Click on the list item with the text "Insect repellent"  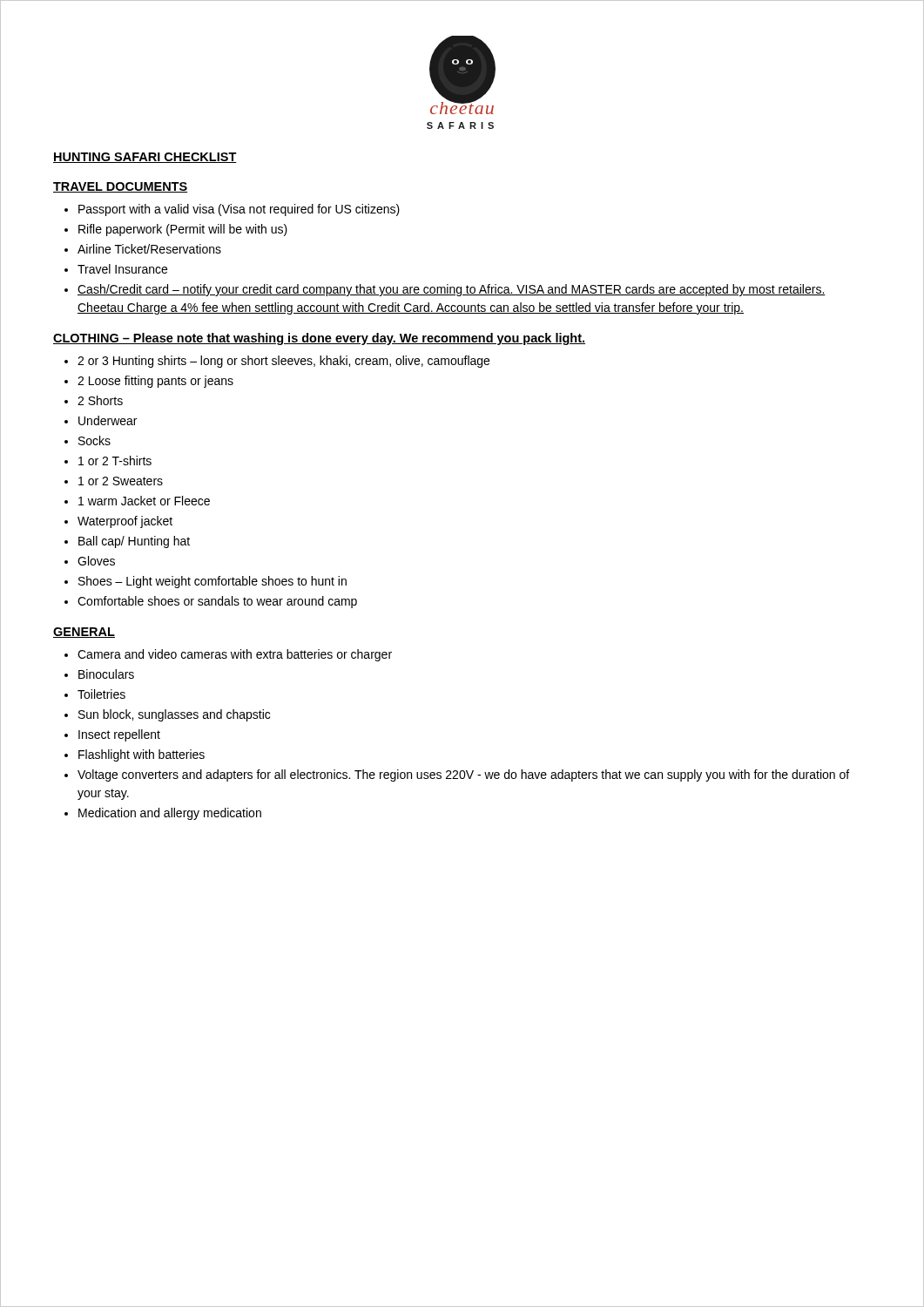pos(112,735)
